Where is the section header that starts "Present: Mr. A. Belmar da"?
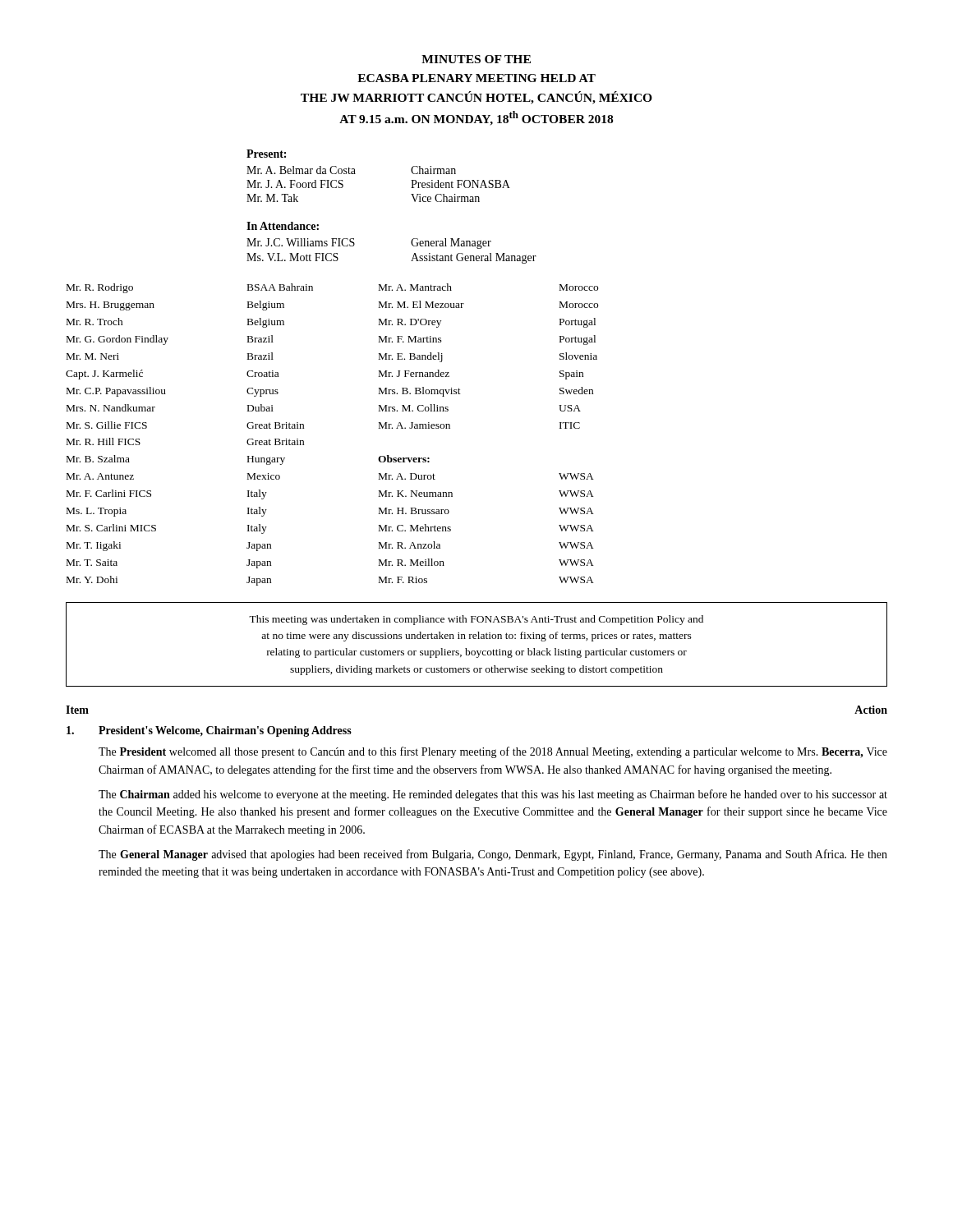Viewport: 953px width, 1232px height. tap(266, 154)
